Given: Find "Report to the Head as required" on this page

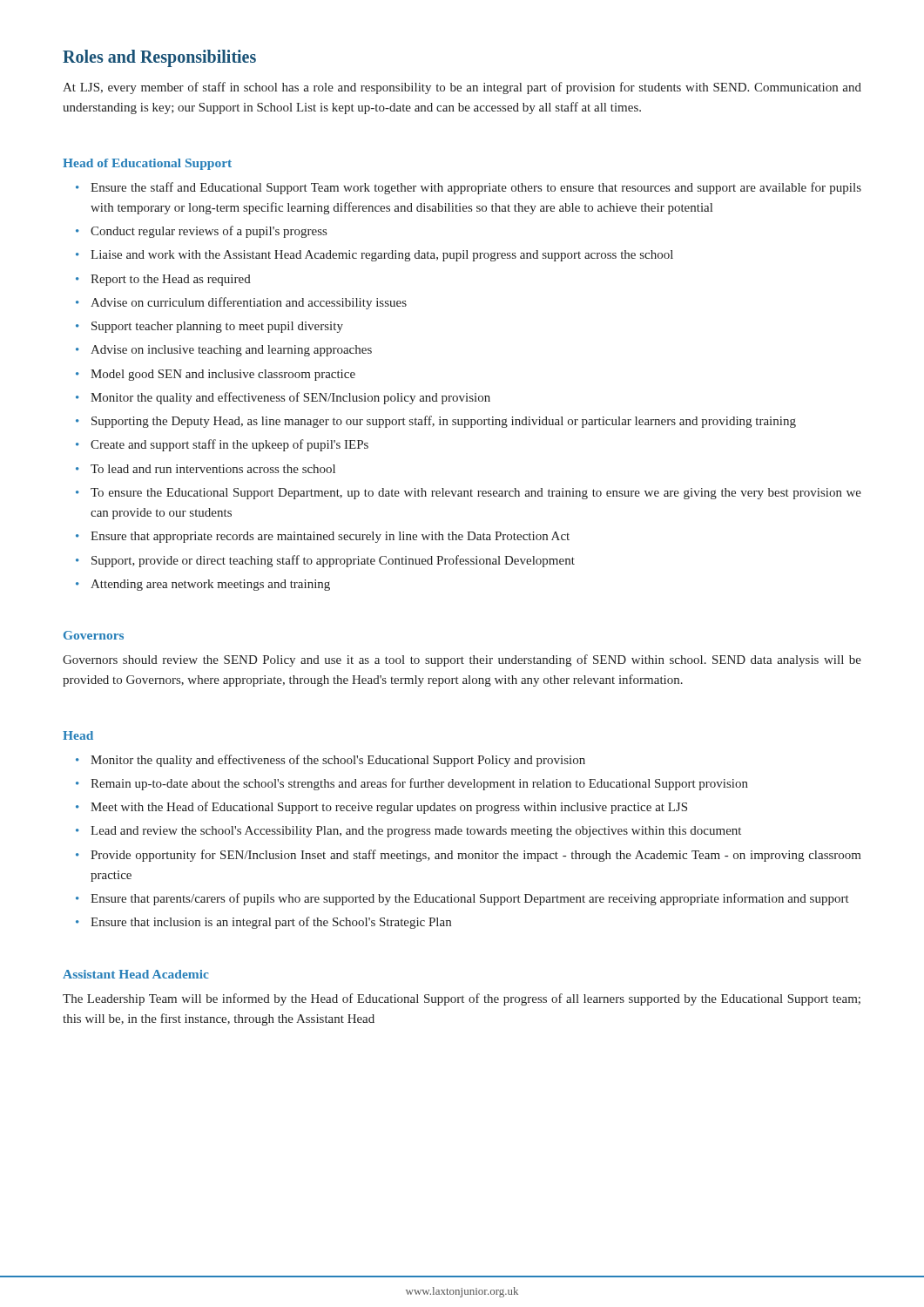Looking at the screenshot, I should 171,278.
